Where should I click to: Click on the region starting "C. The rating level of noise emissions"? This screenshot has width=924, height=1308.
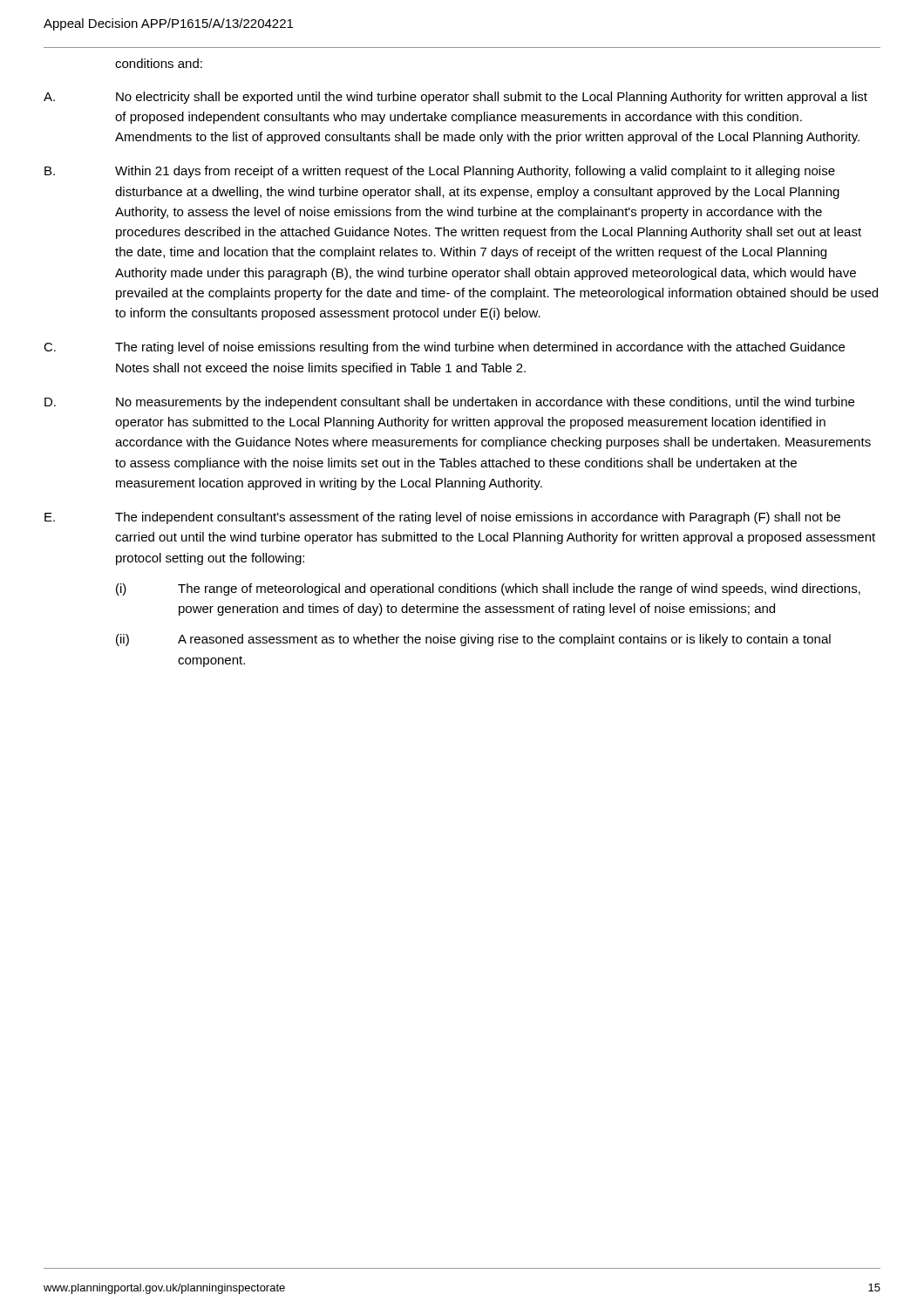(x=462, y=357)
